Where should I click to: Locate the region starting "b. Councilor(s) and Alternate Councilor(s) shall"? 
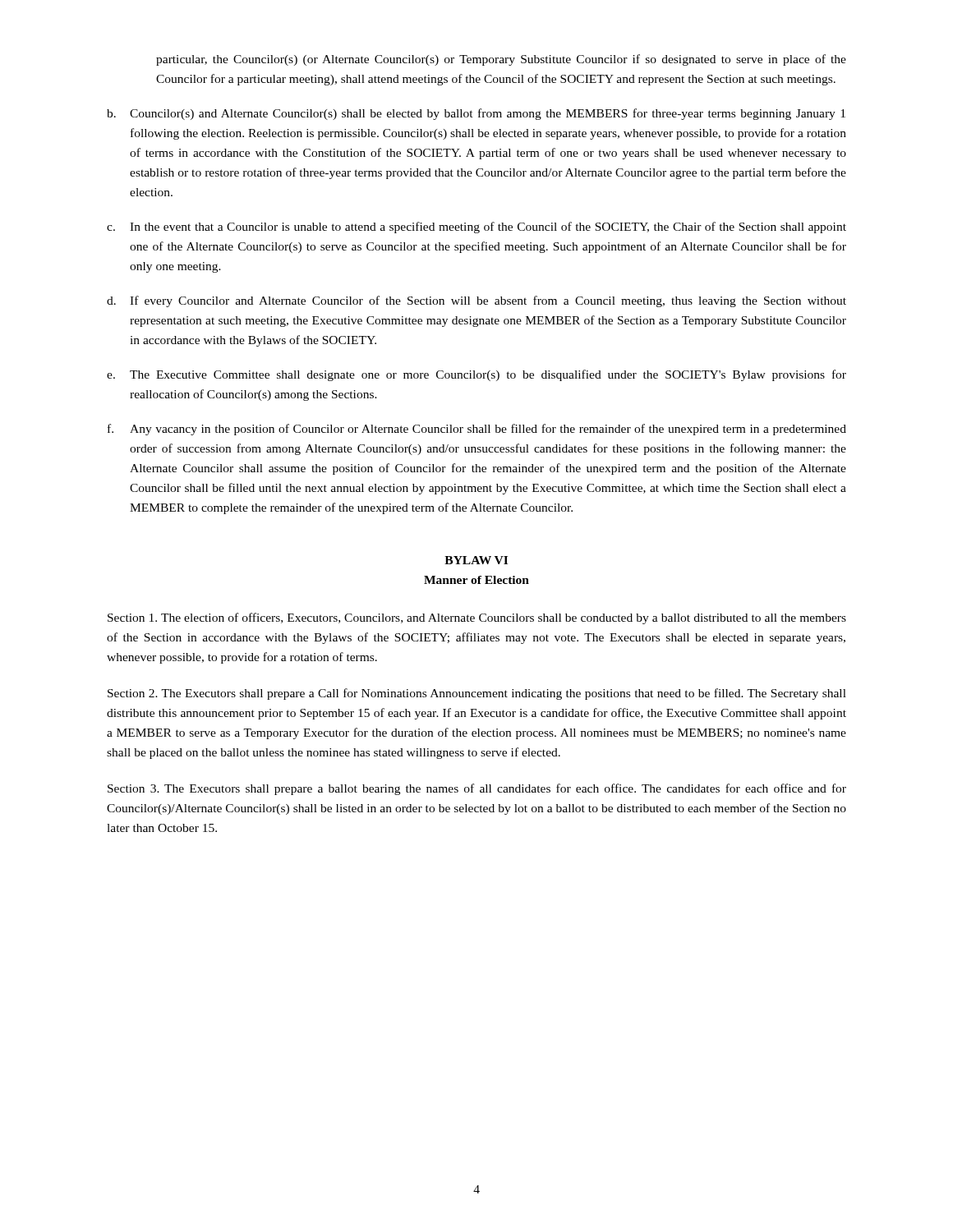pyautogui.click(x=476, y=153)
